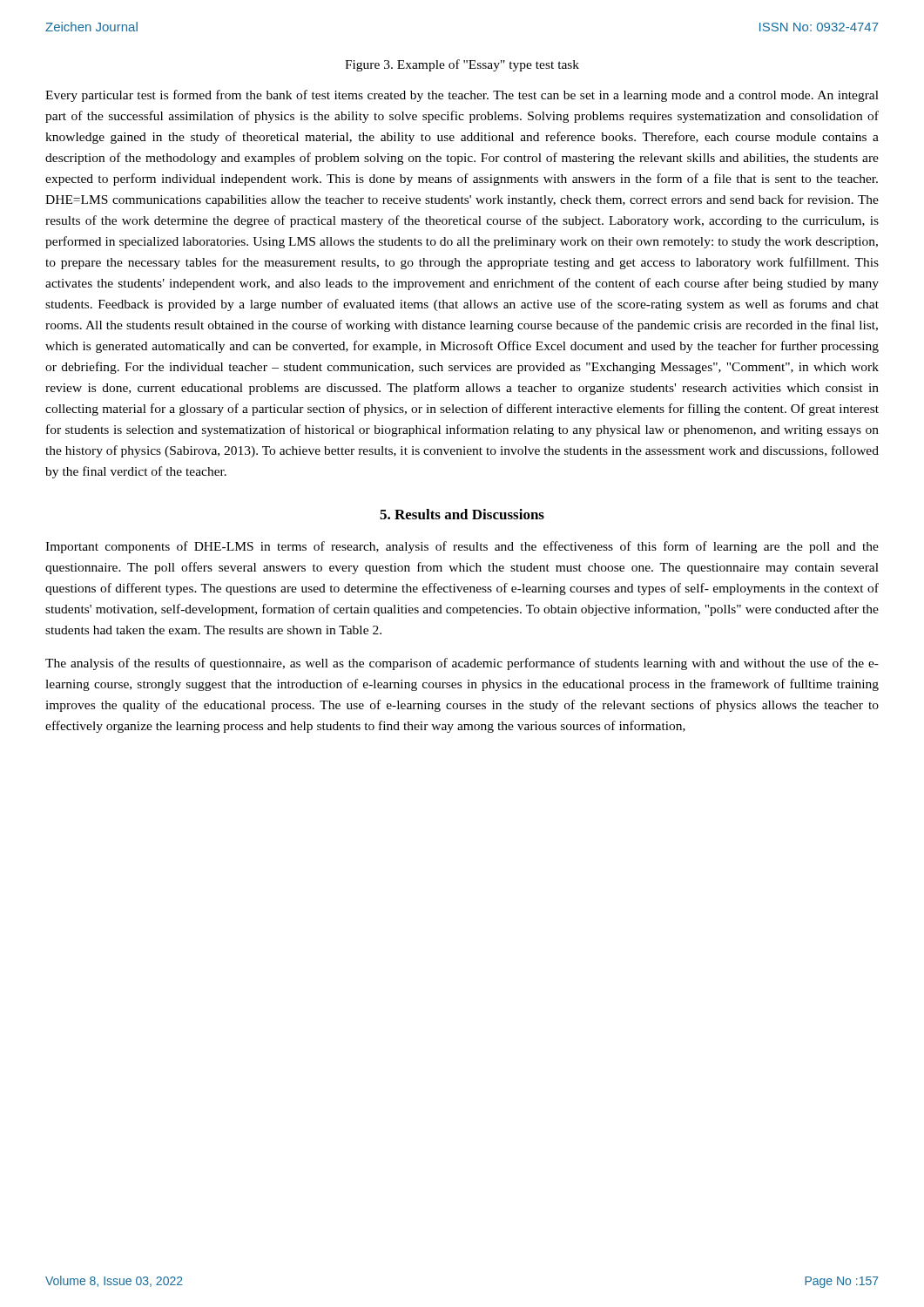Locate the region starting "Important components of DHE-LMS"

click(x=462, y=588)
